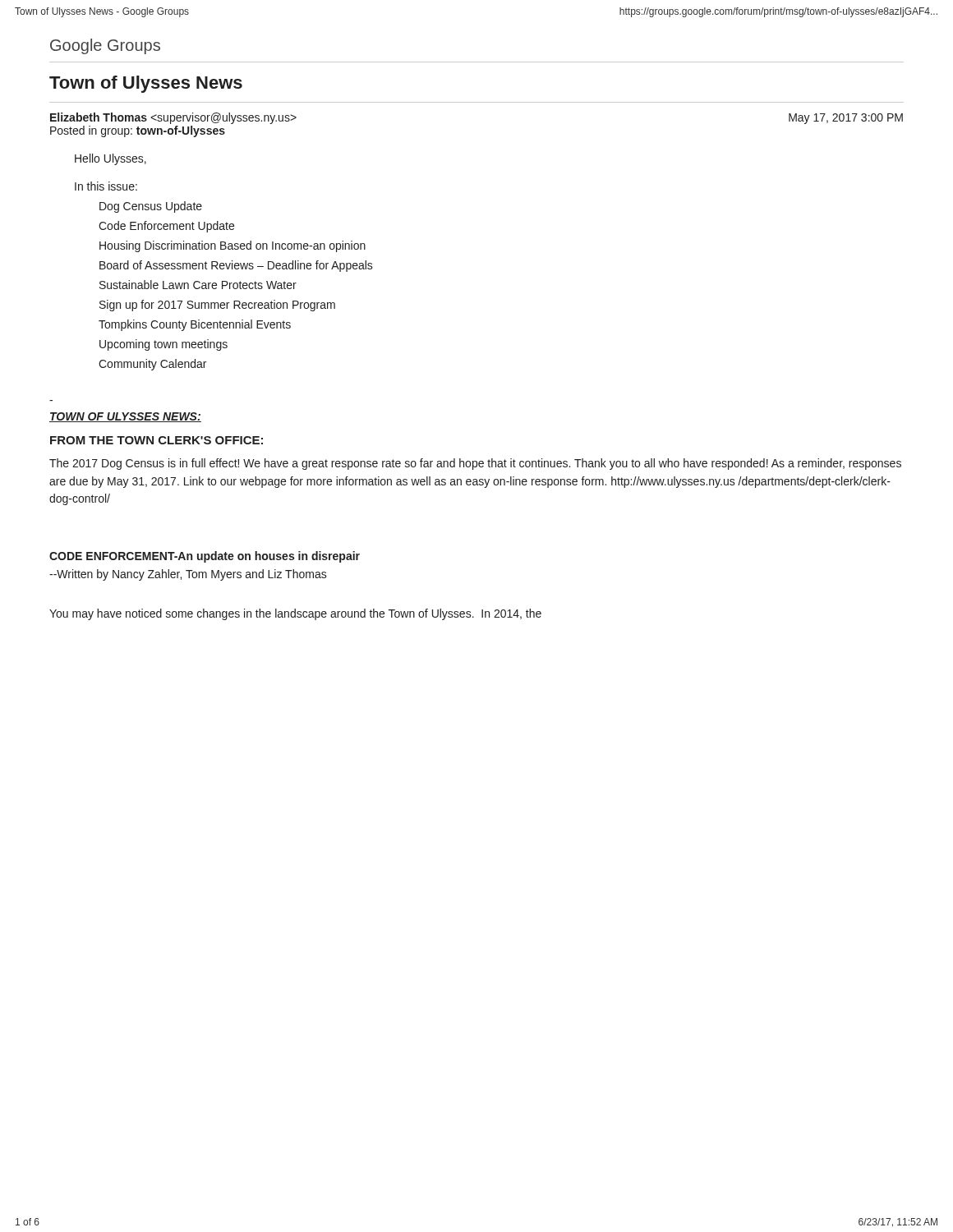The width and height of the screenshot is (953, 1232).
Task: Where does it say "Hello Ulysses,"?
Action: tap(110, 158)
